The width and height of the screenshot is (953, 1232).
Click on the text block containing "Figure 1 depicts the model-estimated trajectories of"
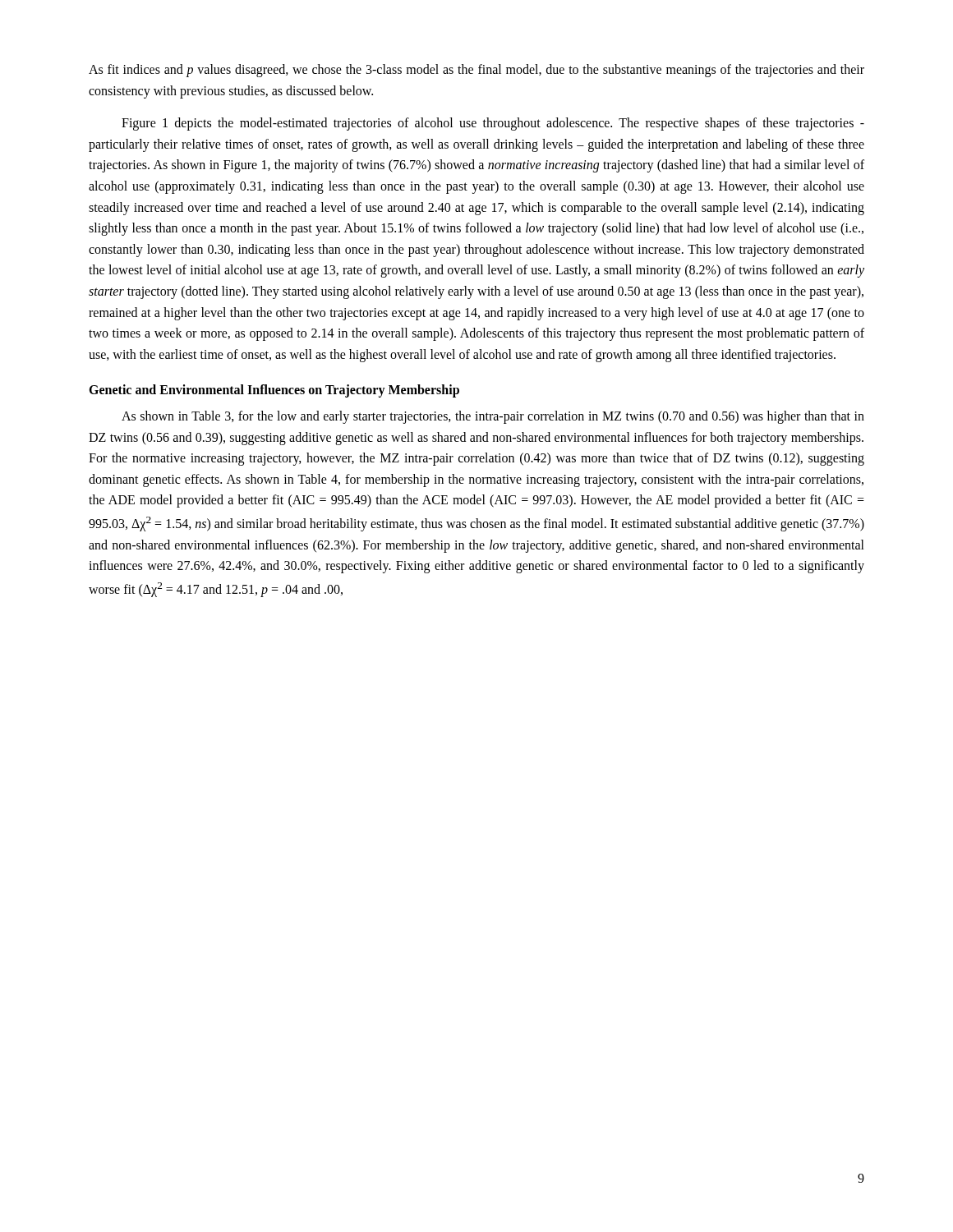[x=476, y=239]
